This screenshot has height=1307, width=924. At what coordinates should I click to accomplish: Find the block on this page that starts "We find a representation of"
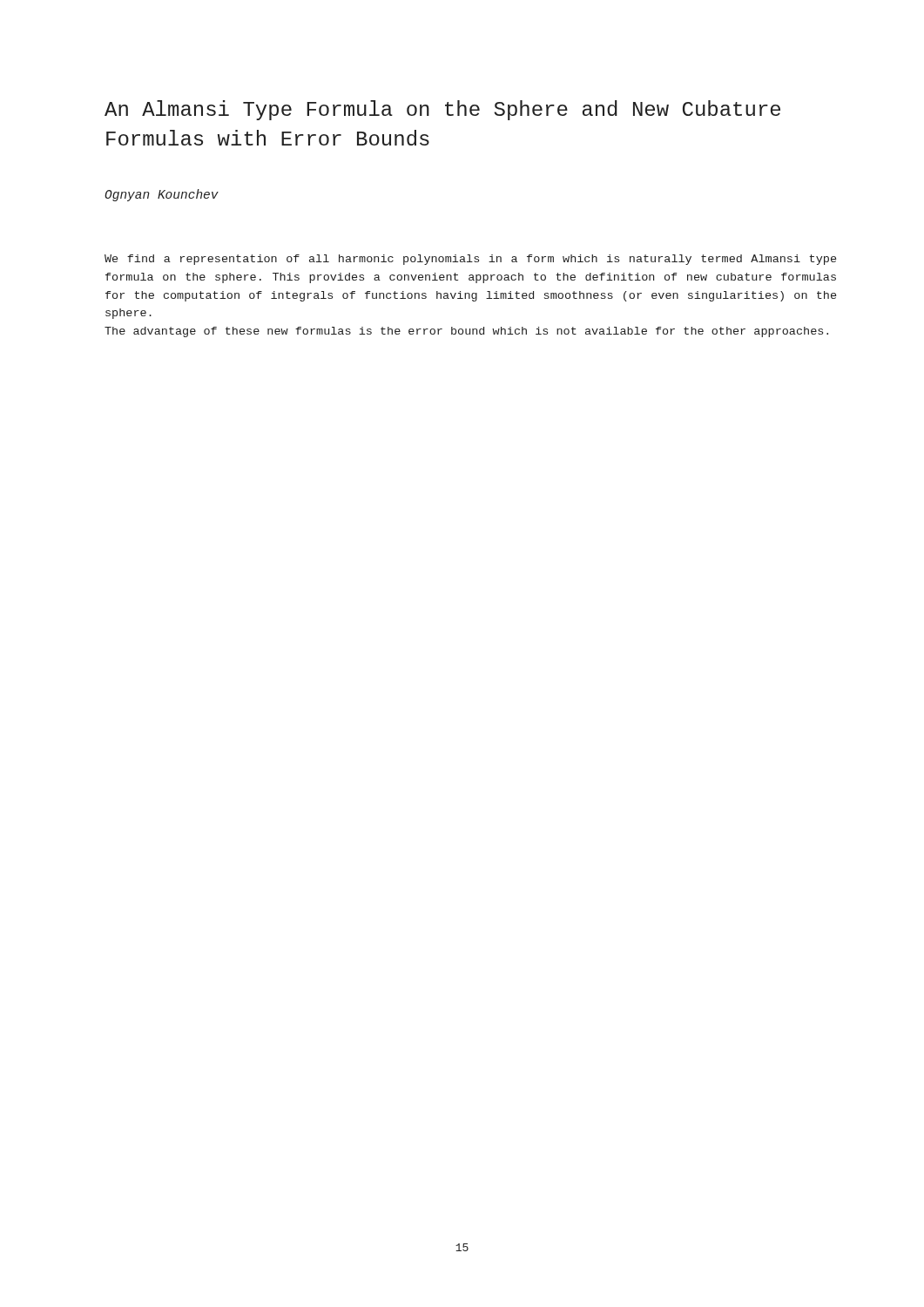click(x=471, y=295)
